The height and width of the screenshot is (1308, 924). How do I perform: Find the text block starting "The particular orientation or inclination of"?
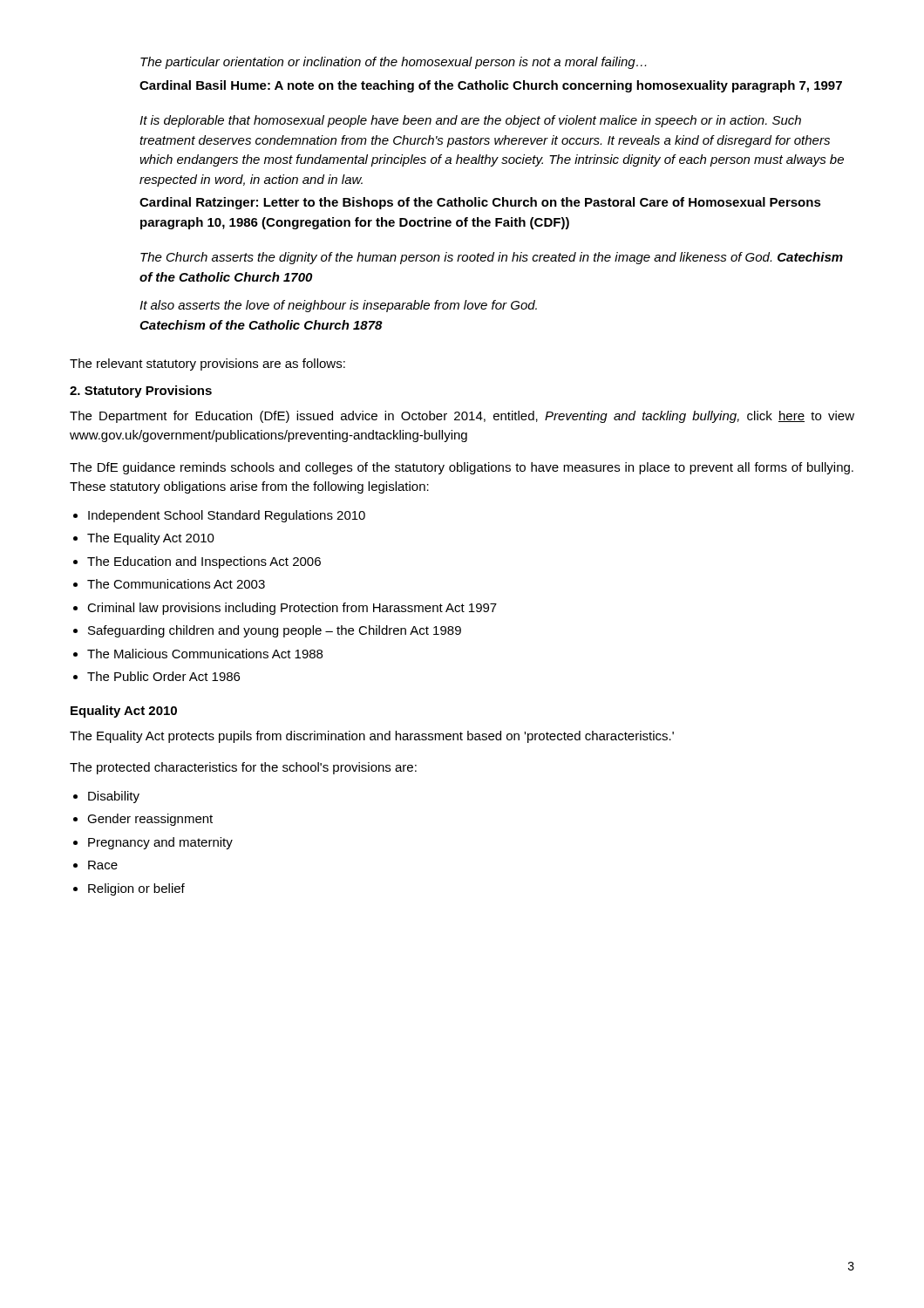click(x=497, y=74)
